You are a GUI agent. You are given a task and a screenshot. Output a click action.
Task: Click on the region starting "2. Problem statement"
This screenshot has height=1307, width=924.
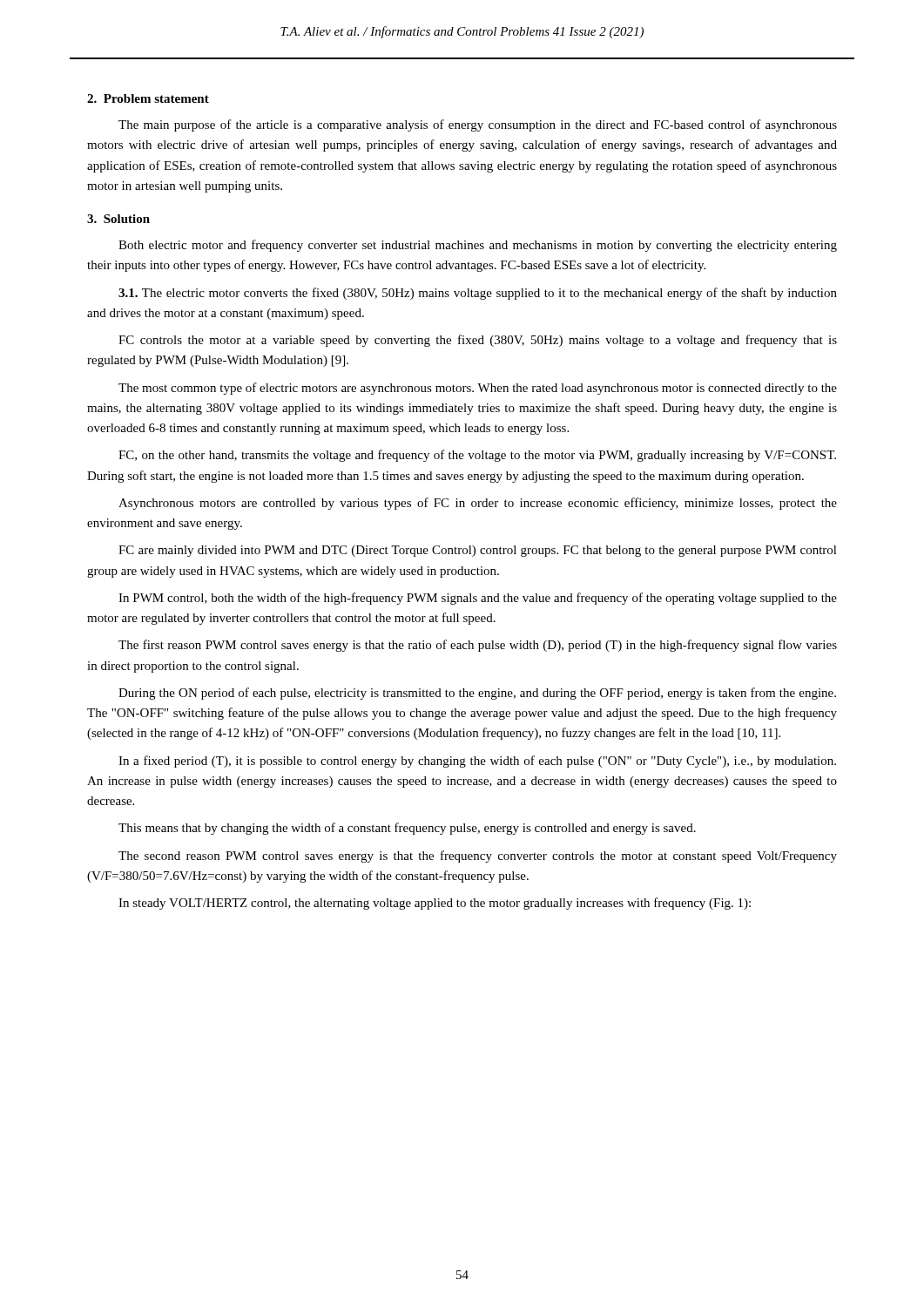148,98
